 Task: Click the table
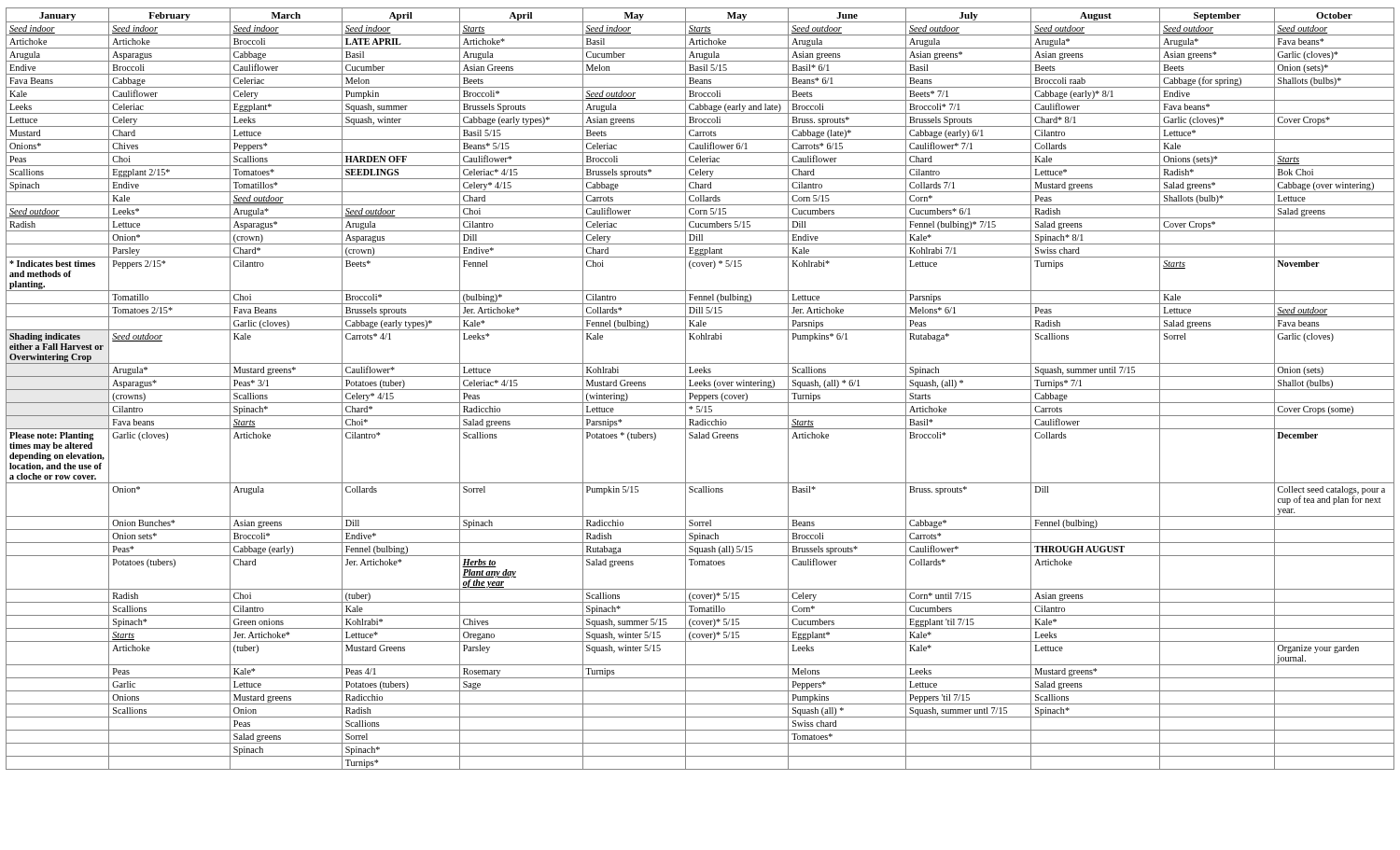click(700, 426)
